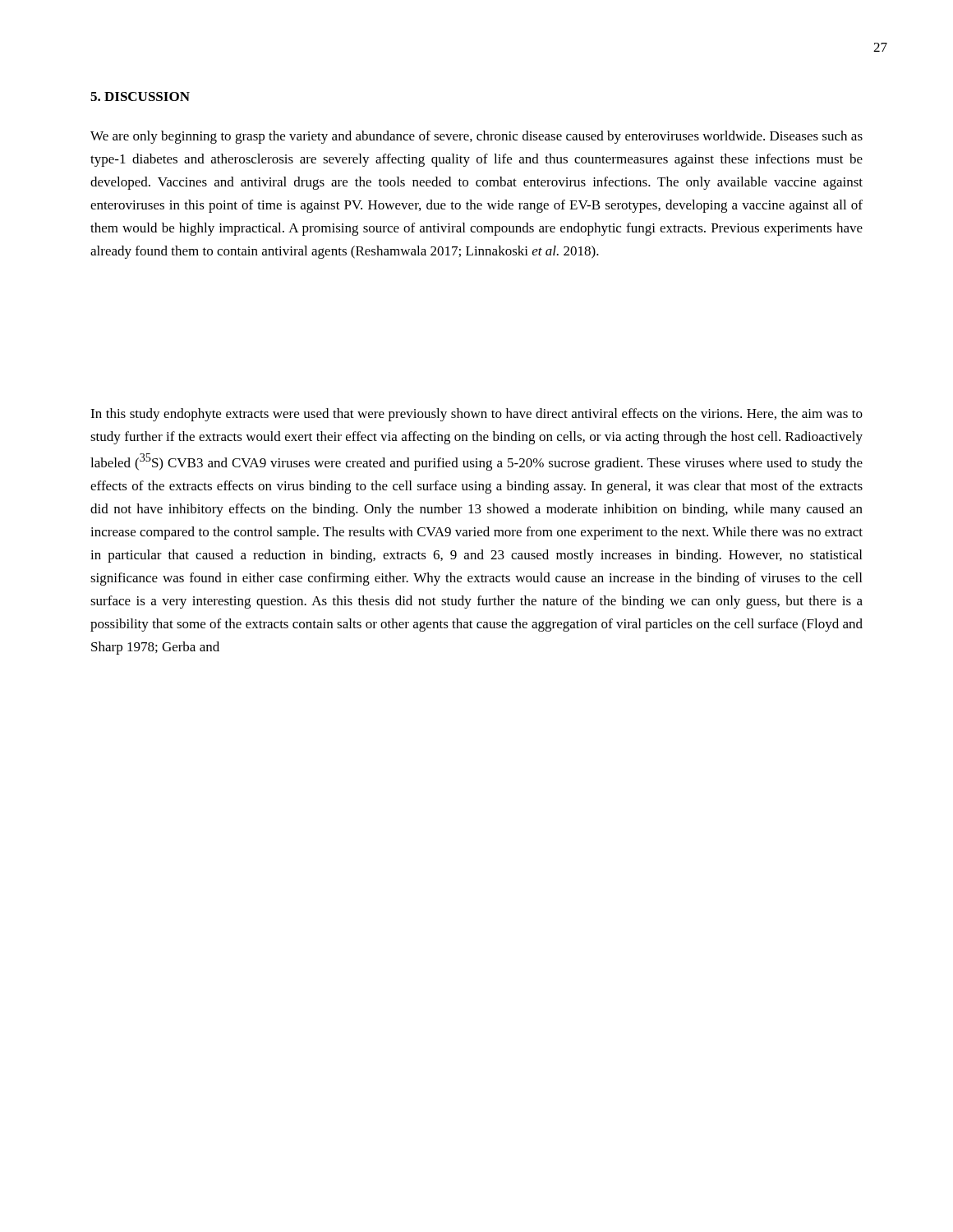The height and width of the screenshot is (1232, 953).
Task: Find the region starting "In this study endophyte"
Action: (476, 530)
